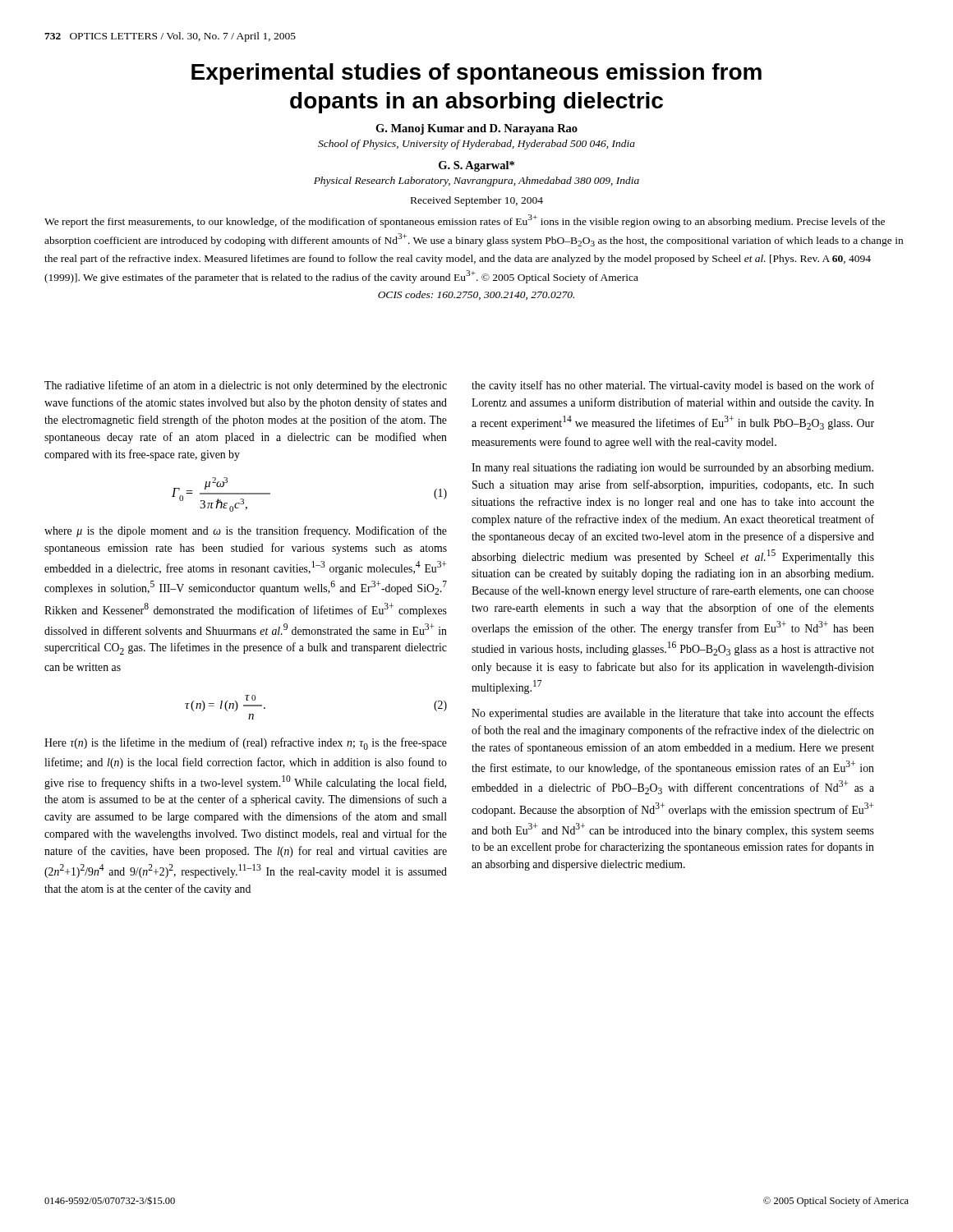Select the text block that says "The radiative lifetime of"
The height and width of the screenshot is (1232, 953).
click(246, 420)
